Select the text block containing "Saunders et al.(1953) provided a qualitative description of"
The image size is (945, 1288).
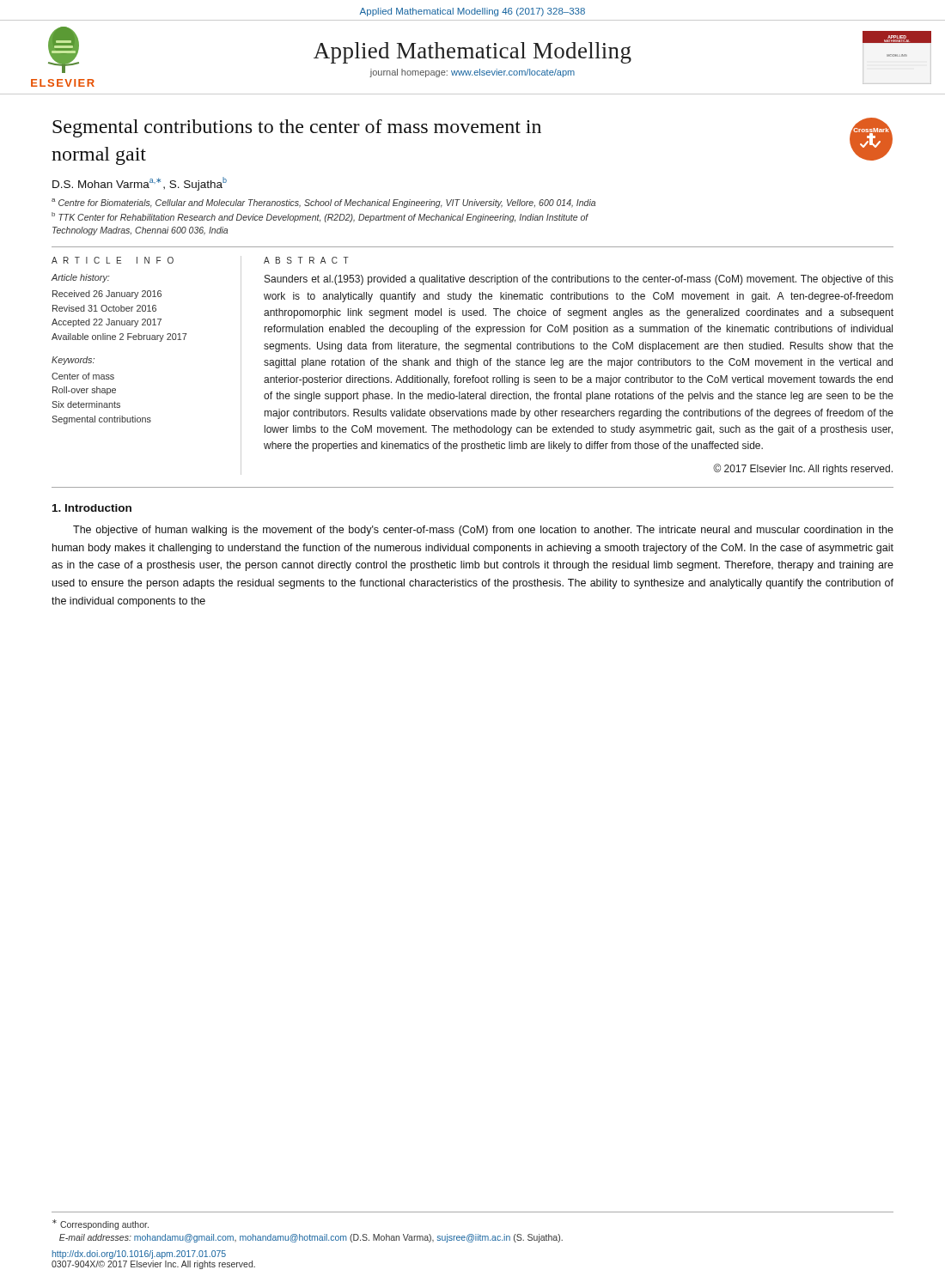coord(579,363)
